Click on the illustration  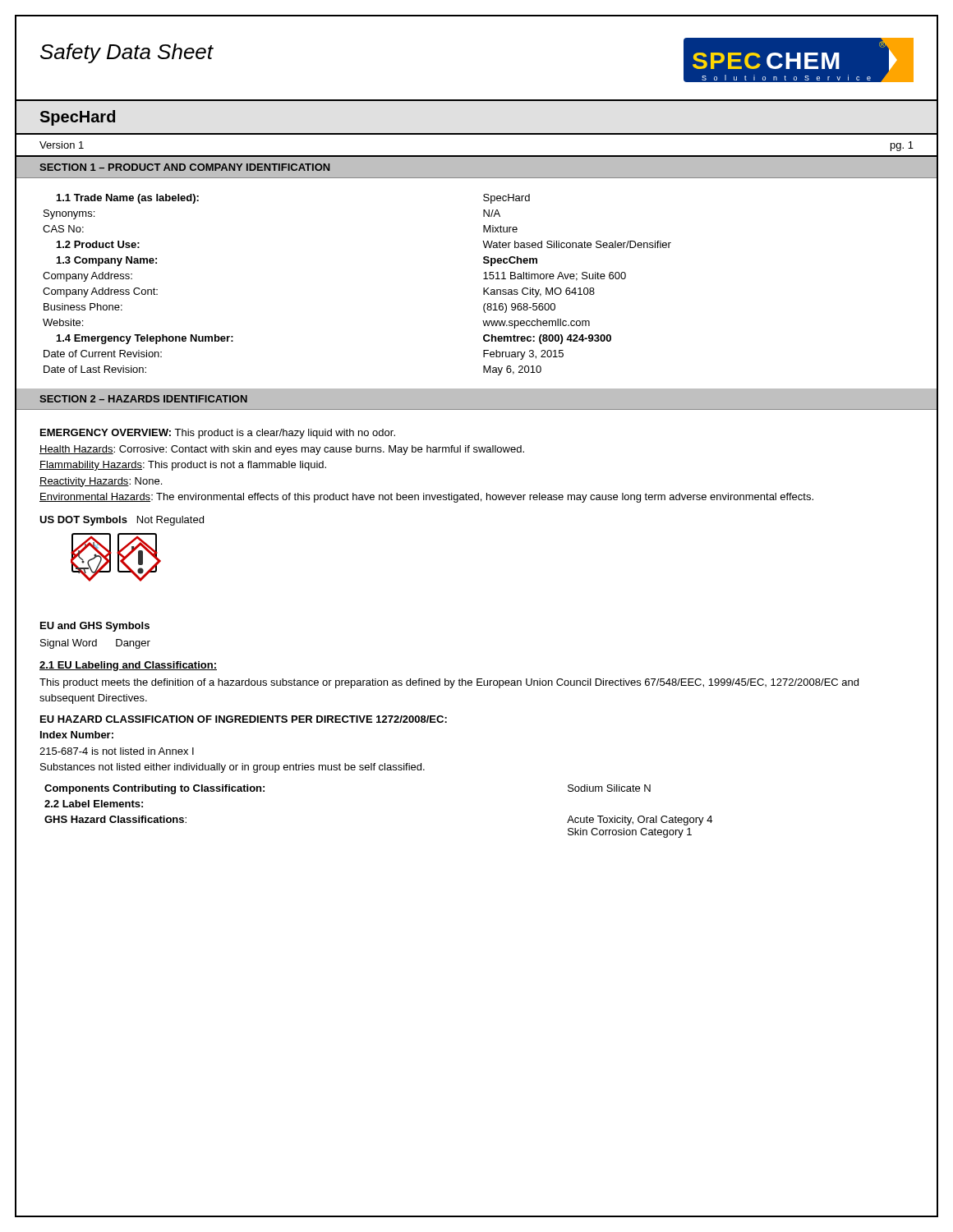tap(120, 581)
